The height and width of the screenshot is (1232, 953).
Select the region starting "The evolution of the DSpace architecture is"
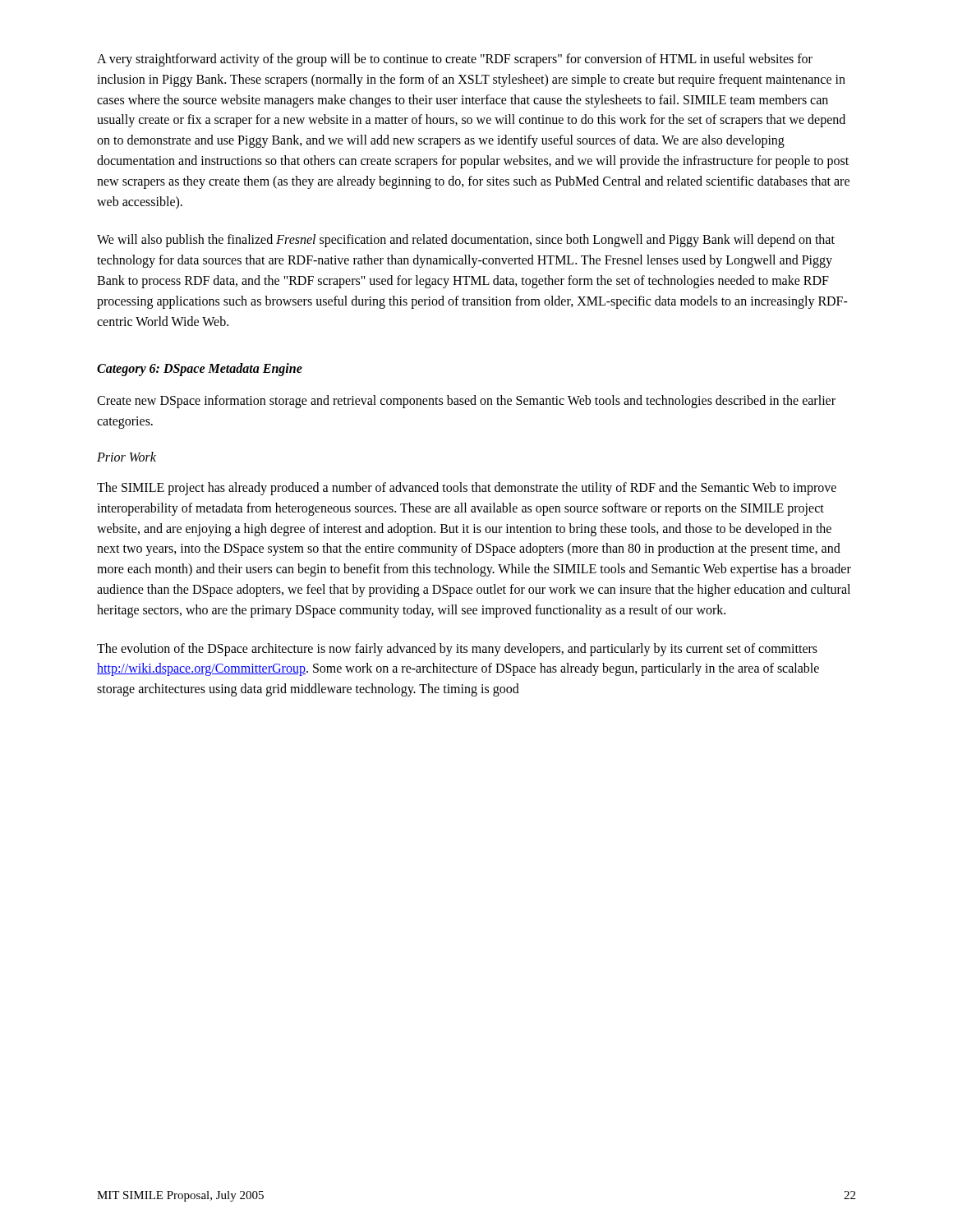(x=458, y=668)
